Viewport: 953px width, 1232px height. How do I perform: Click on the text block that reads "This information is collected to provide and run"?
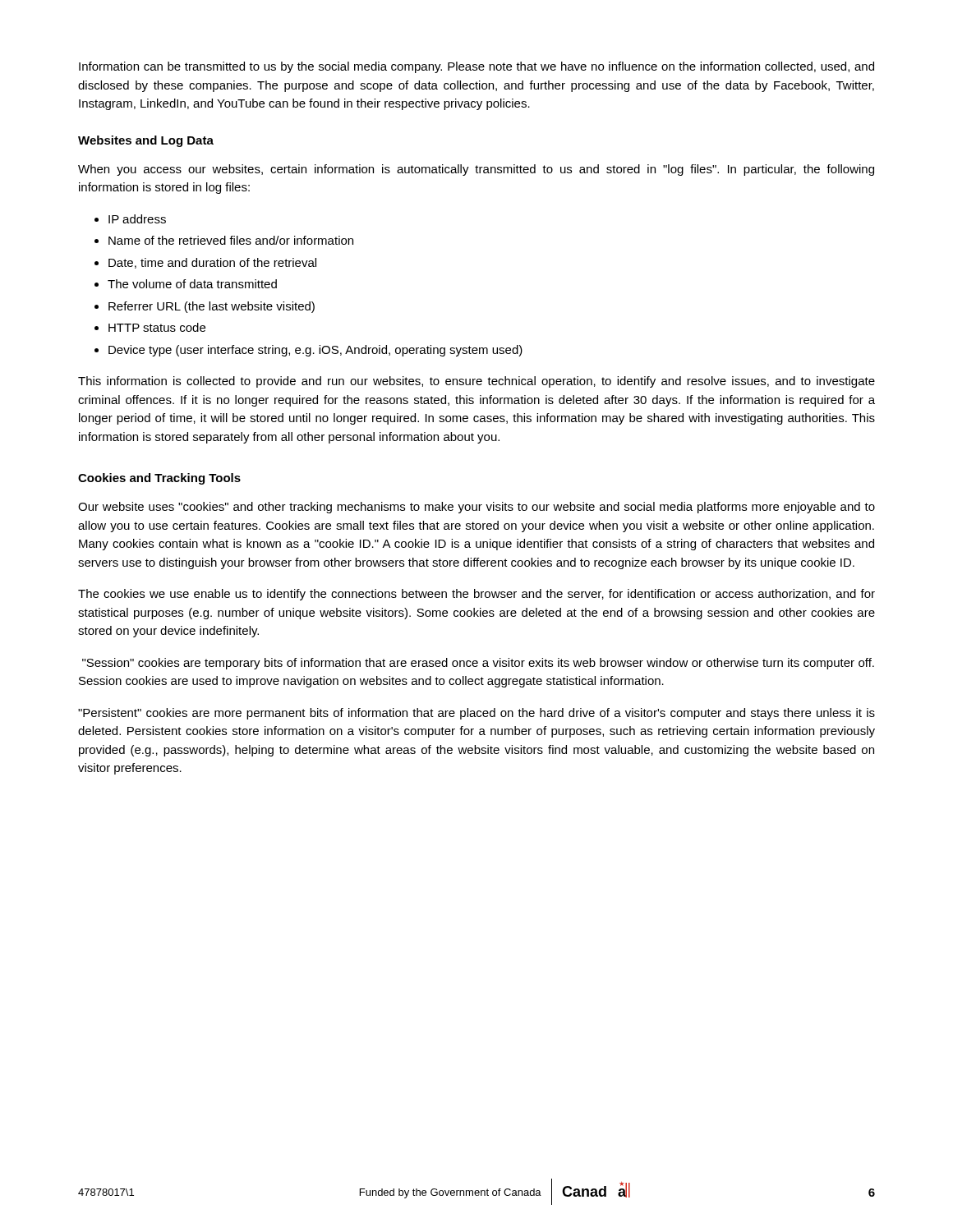click(x=476, y=408)
